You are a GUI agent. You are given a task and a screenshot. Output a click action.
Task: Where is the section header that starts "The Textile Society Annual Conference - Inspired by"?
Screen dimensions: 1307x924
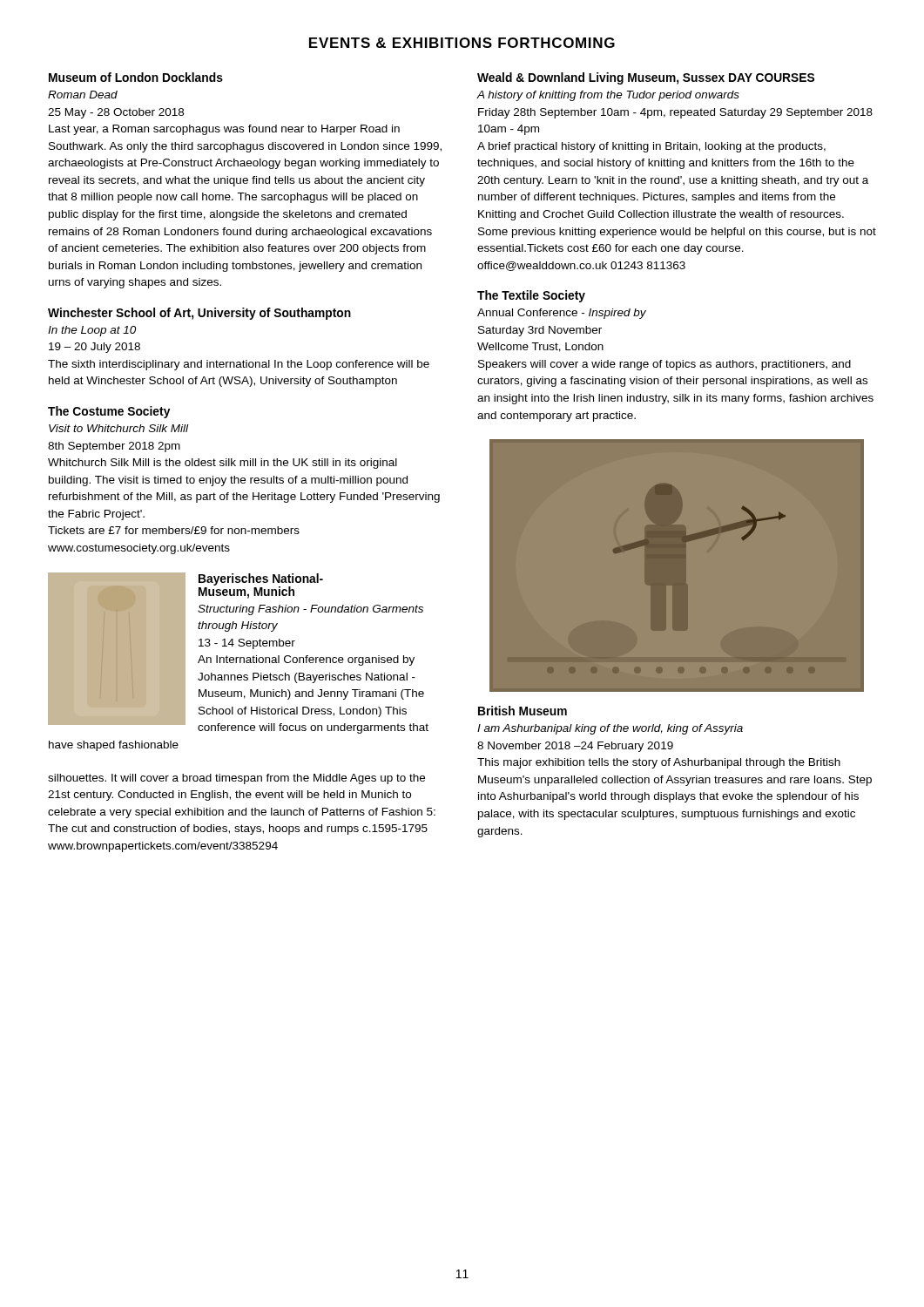point(677,357)
